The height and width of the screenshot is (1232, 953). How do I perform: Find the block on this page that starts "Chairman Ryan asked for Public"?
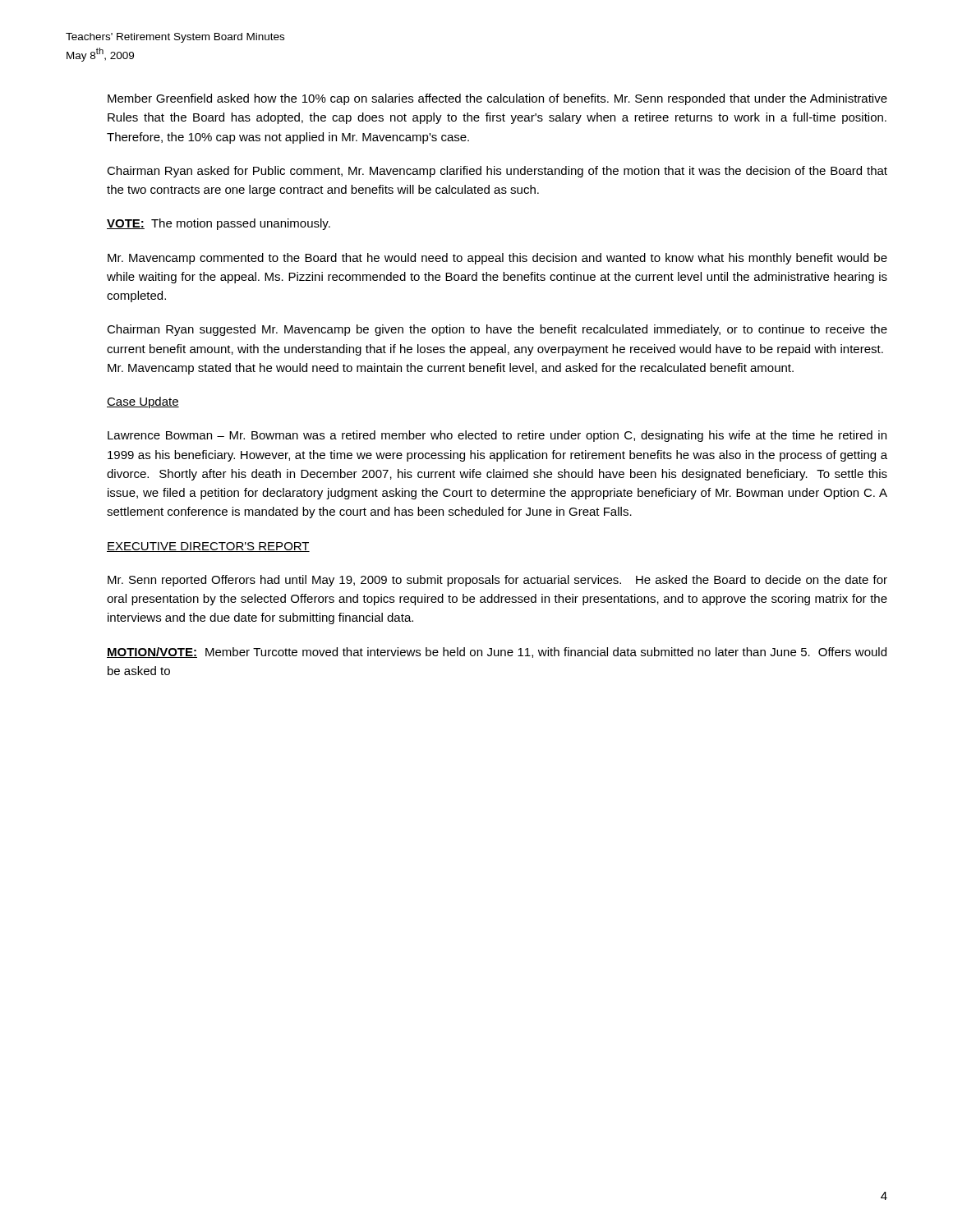[497, 180]
